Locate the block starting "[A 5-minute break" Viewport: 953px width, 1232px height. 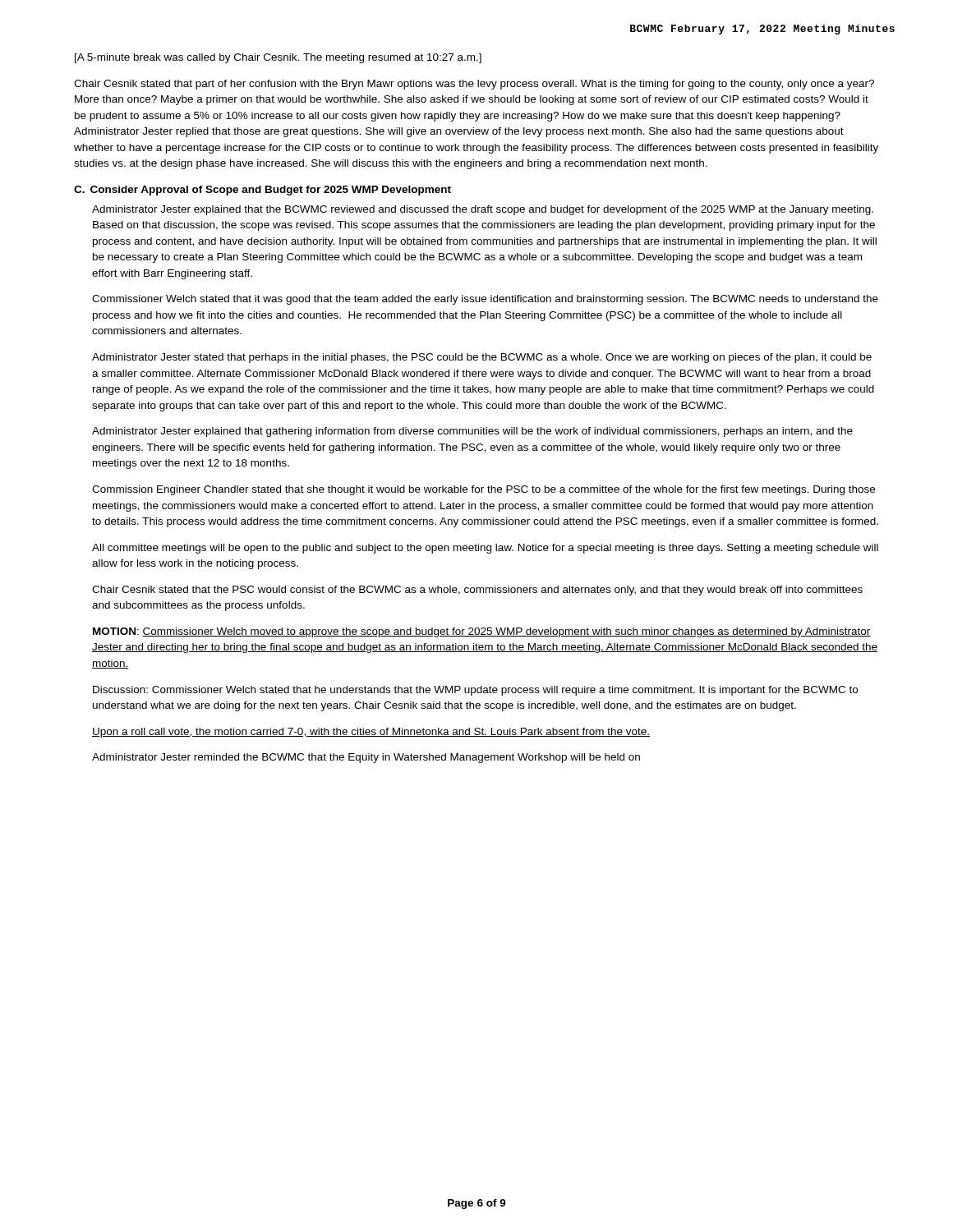click(x=278, y=57)
